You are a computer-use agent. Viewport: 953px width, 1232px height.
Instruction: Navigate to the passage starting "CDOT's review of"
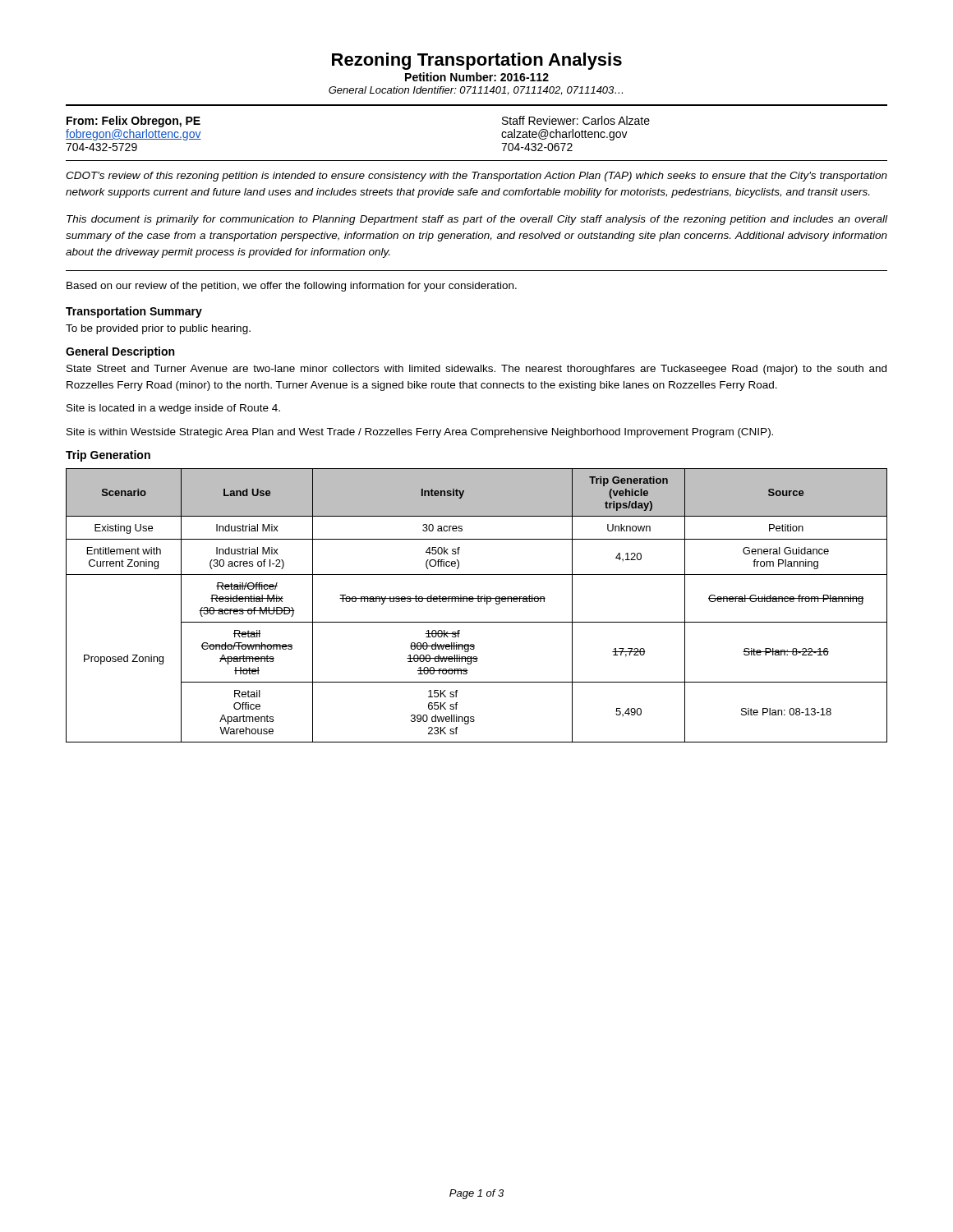(476, 184)
